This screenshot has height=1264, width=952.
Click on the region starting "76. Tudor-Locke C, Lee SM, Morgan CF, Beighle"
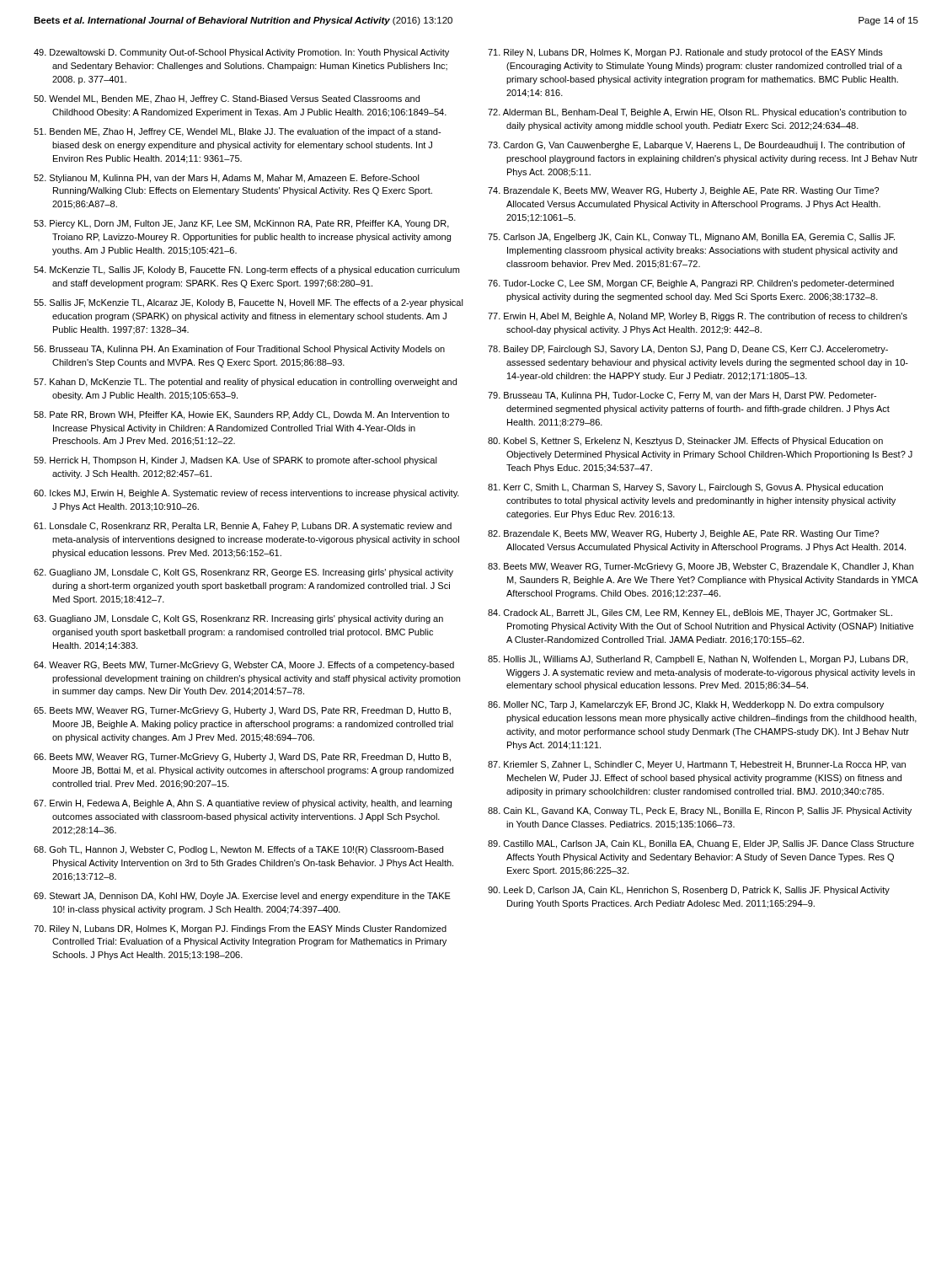(691, 290)
